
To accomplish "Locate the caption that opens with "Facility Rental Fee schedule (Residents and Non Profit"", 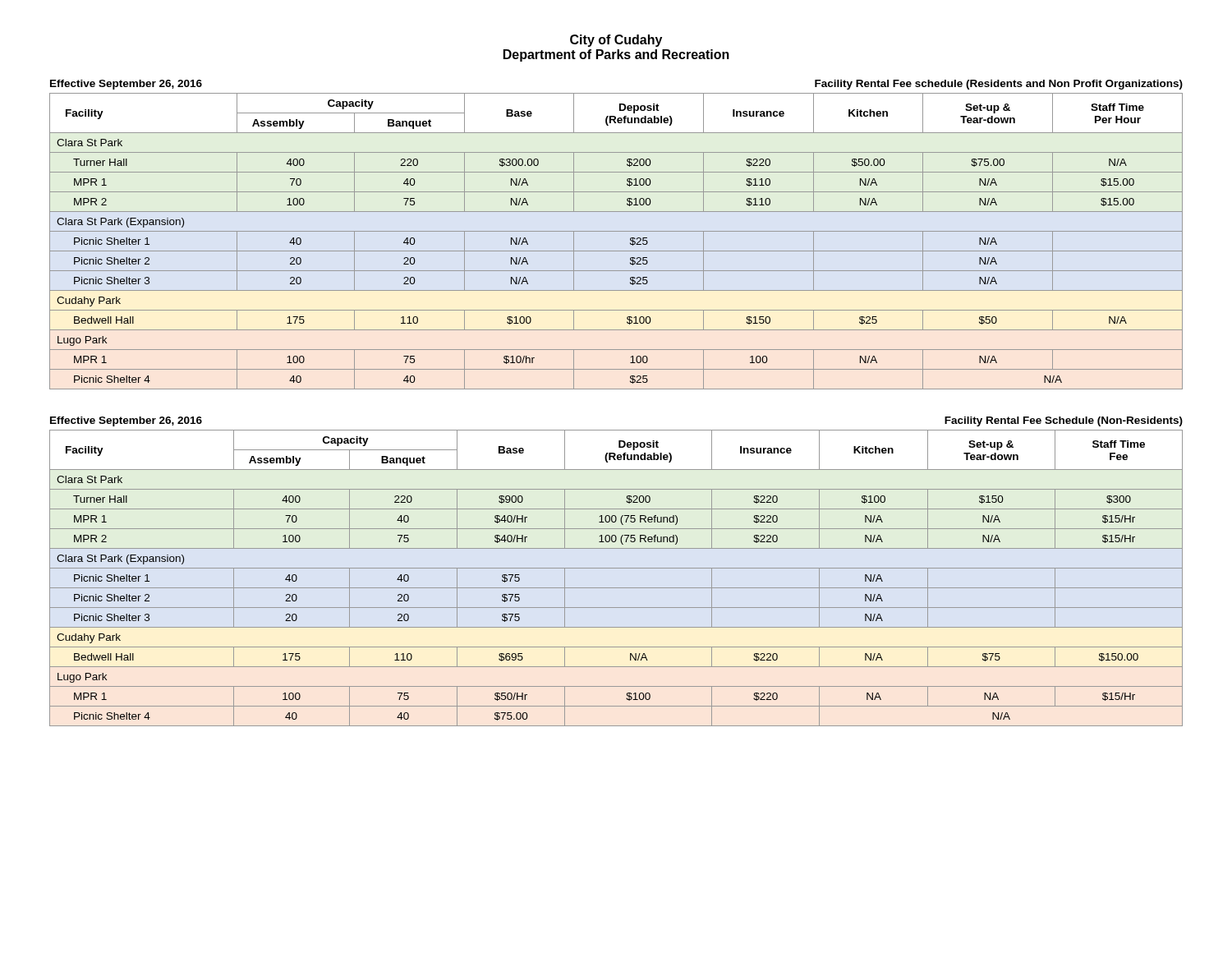I will click(x=998, y=83).
